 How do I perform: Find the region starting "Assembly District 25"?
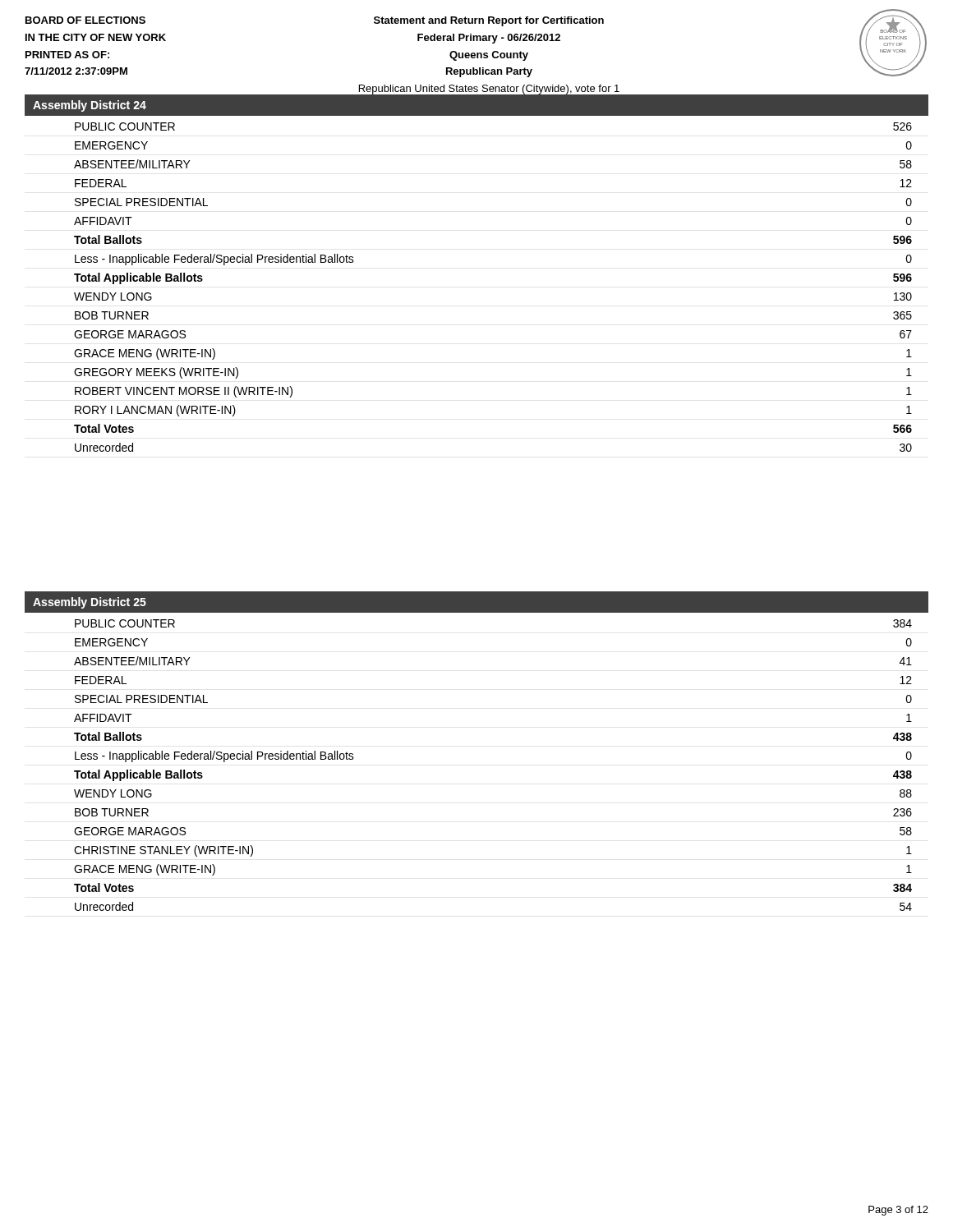click(89, 602)
